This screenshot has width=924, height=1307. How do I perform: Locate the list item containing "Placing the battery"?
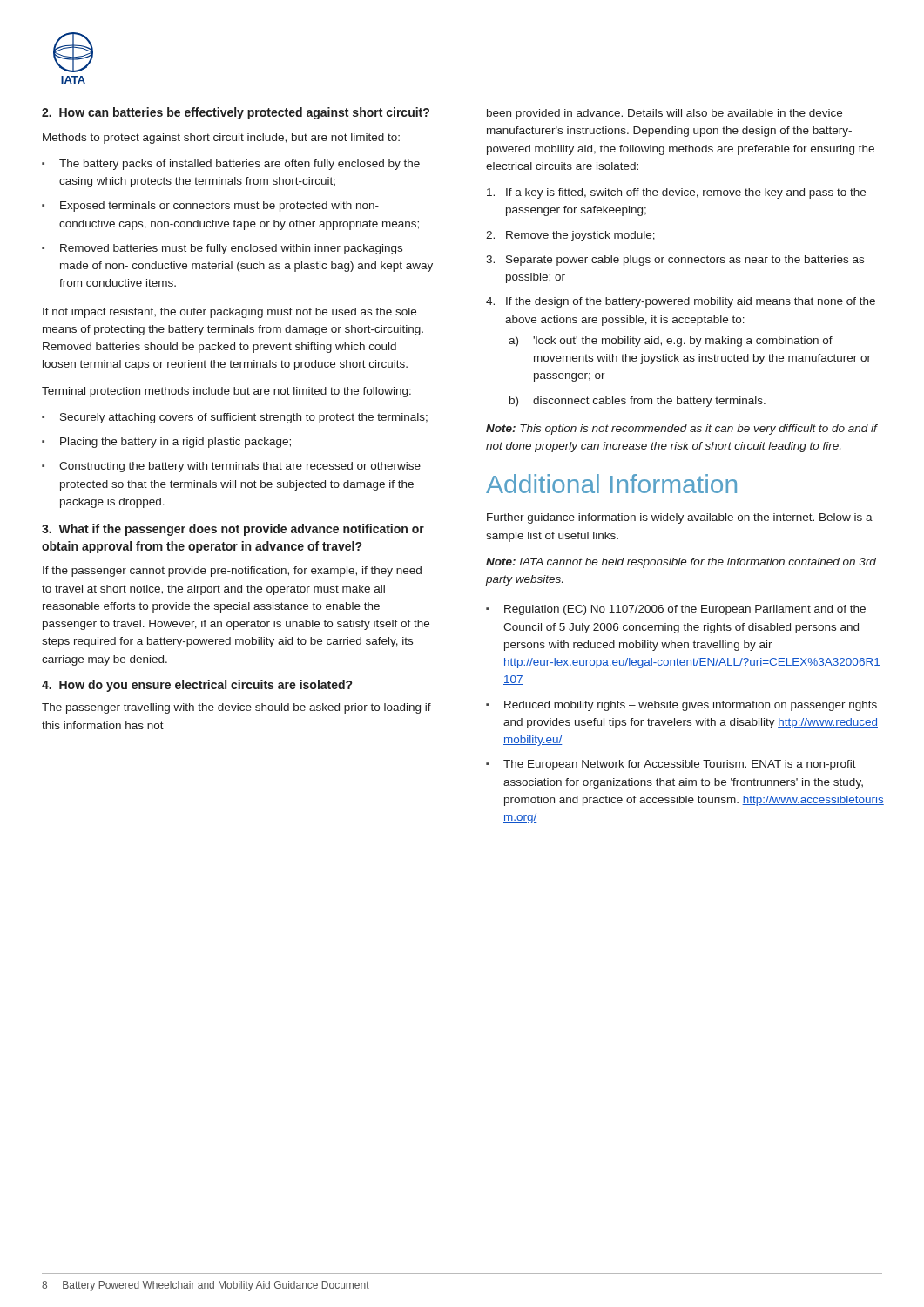176,441
